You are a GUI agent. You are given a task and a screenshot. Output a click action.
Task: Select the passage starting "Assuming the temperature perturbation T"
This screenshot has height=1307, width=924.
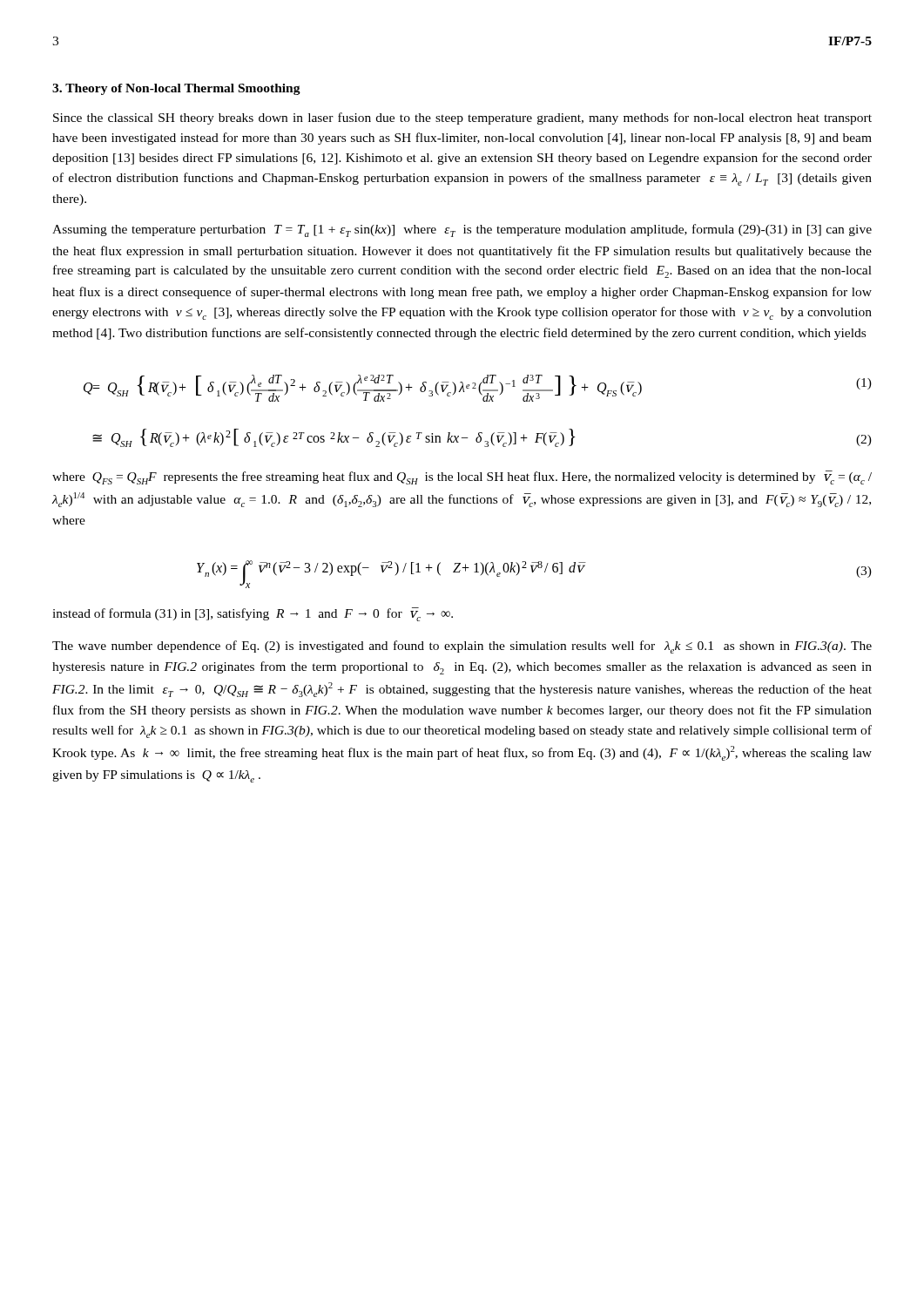(462, 281)
